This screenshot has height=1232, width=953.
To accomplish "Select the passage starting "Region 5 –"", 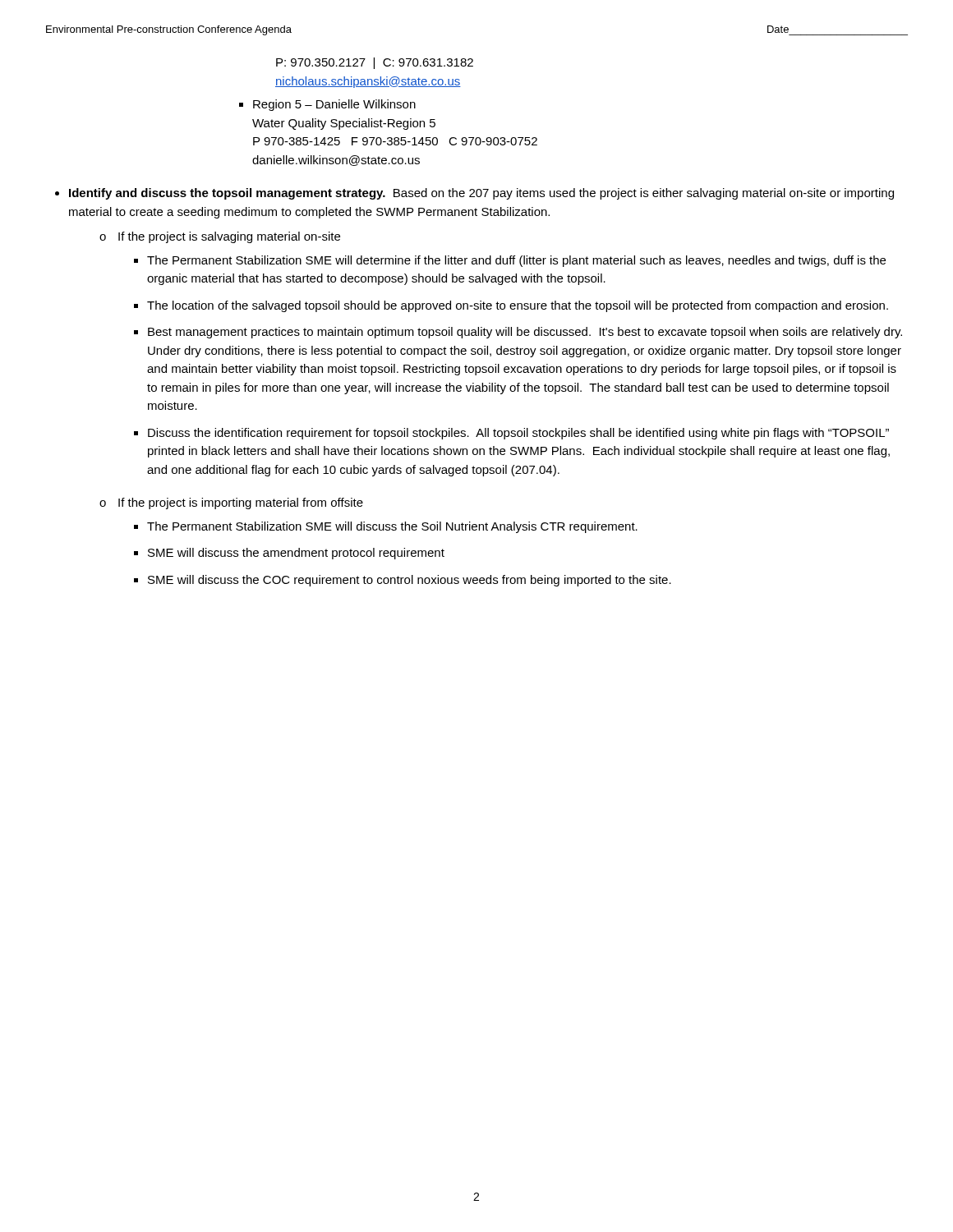I will point(327,105).
